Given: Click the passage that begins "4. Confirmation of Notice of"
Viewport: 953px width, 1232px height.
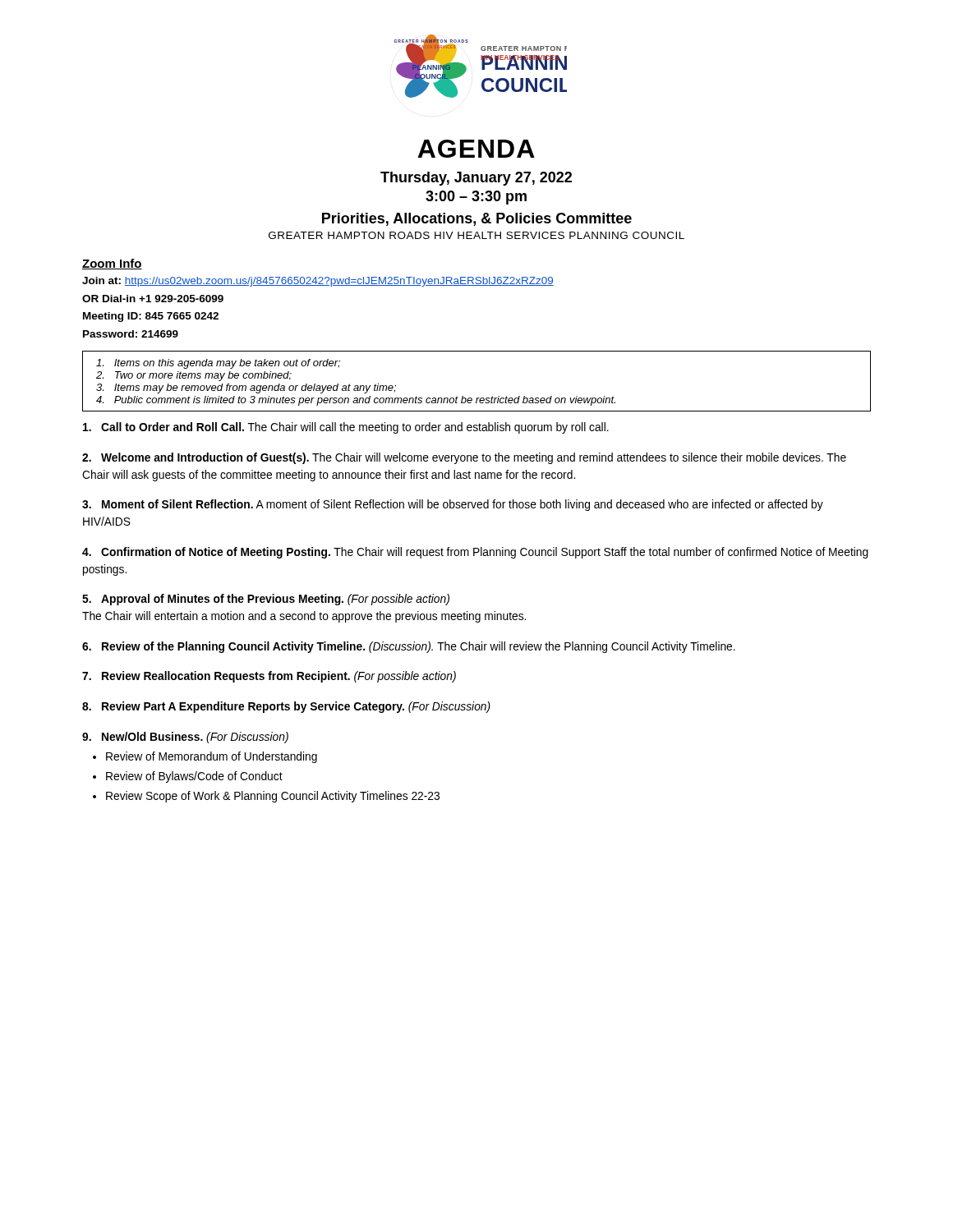Looking at the screenshot, I should tap(475, 561).
